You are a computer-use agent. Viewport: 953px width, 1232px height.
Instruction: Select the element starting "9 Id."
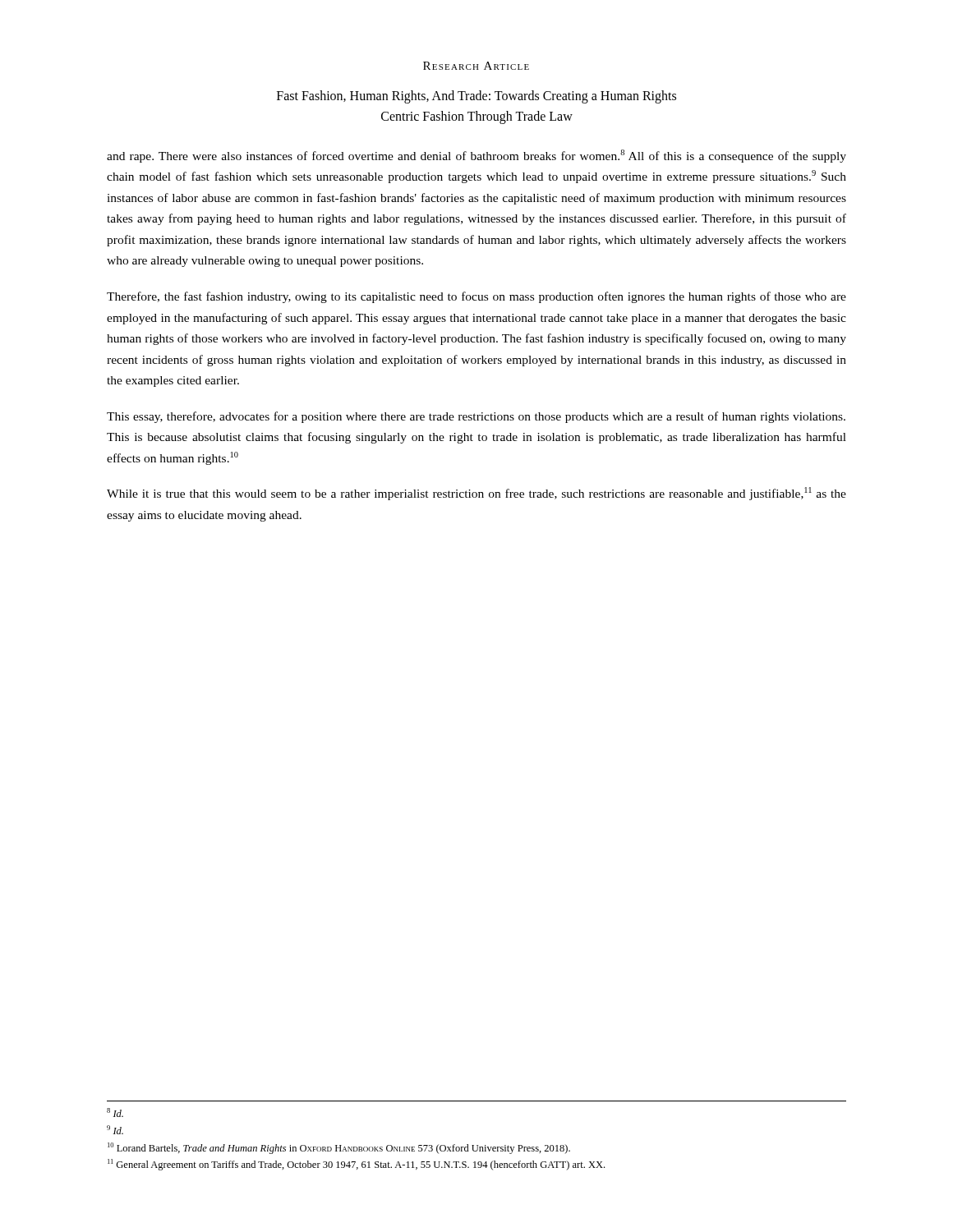coord(115,1130)
